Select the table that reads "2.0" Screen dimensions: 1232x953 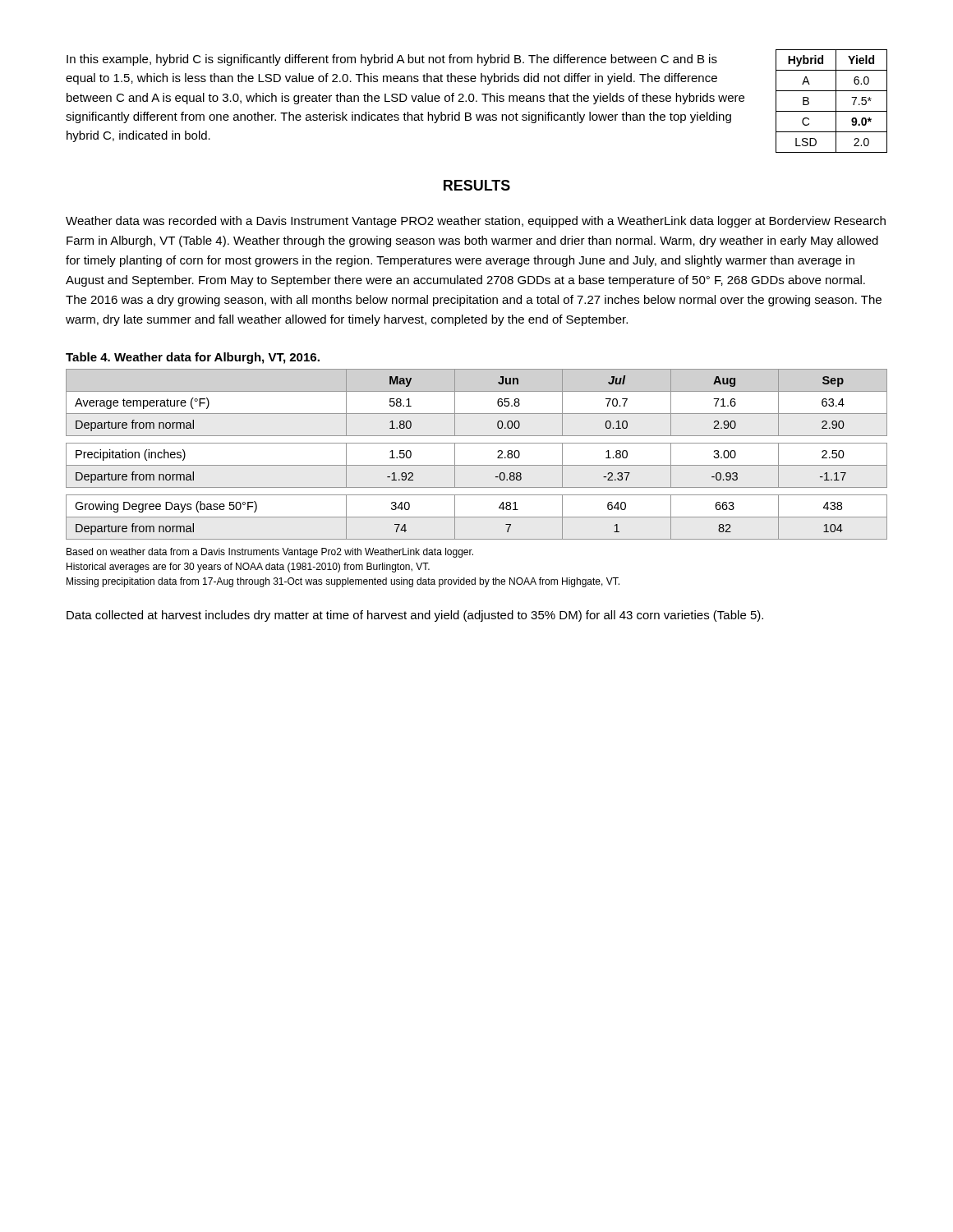click(x=831, y=101)
